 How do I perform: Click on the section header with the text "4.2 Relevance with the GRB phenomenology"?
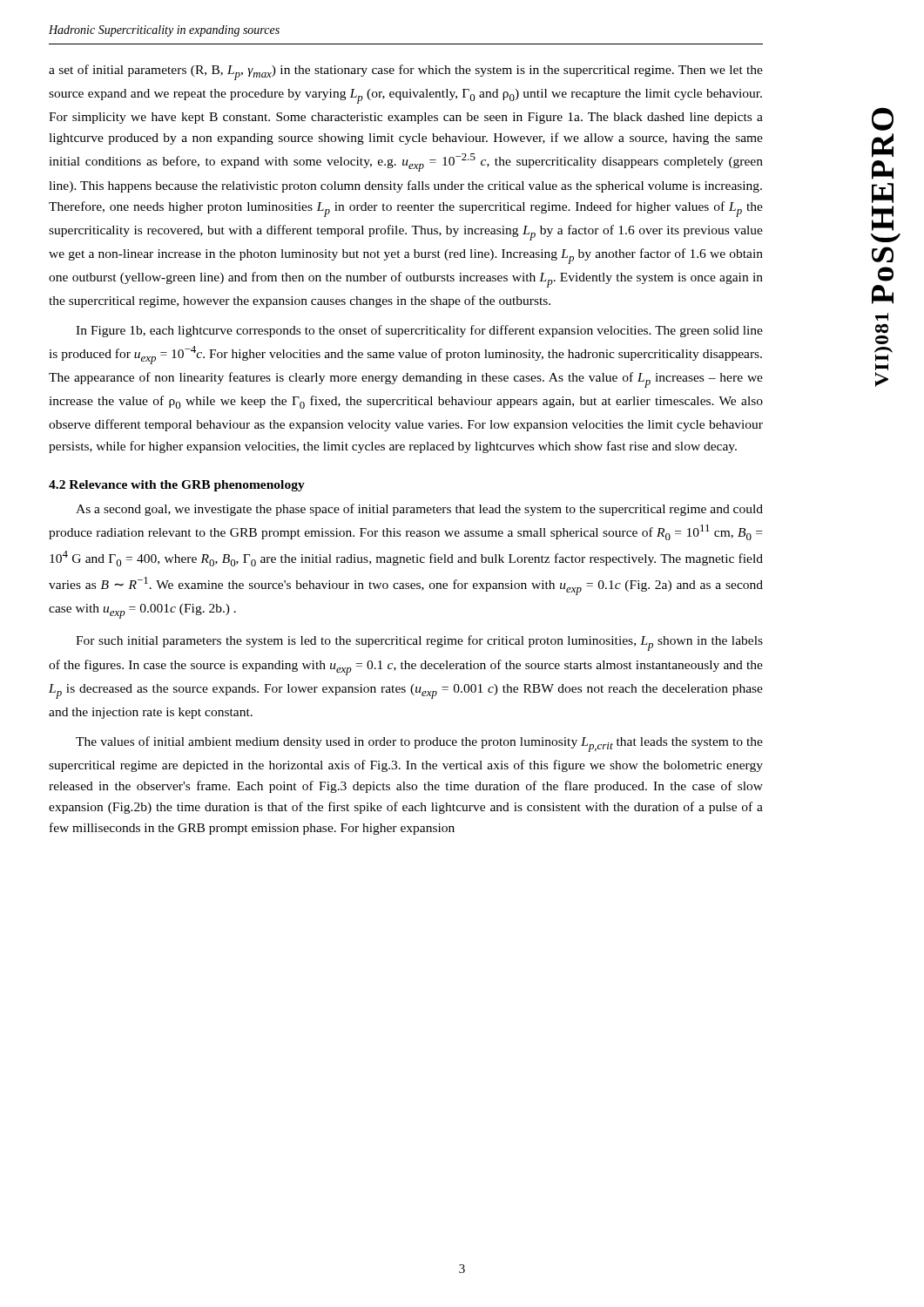coord(177,484)
